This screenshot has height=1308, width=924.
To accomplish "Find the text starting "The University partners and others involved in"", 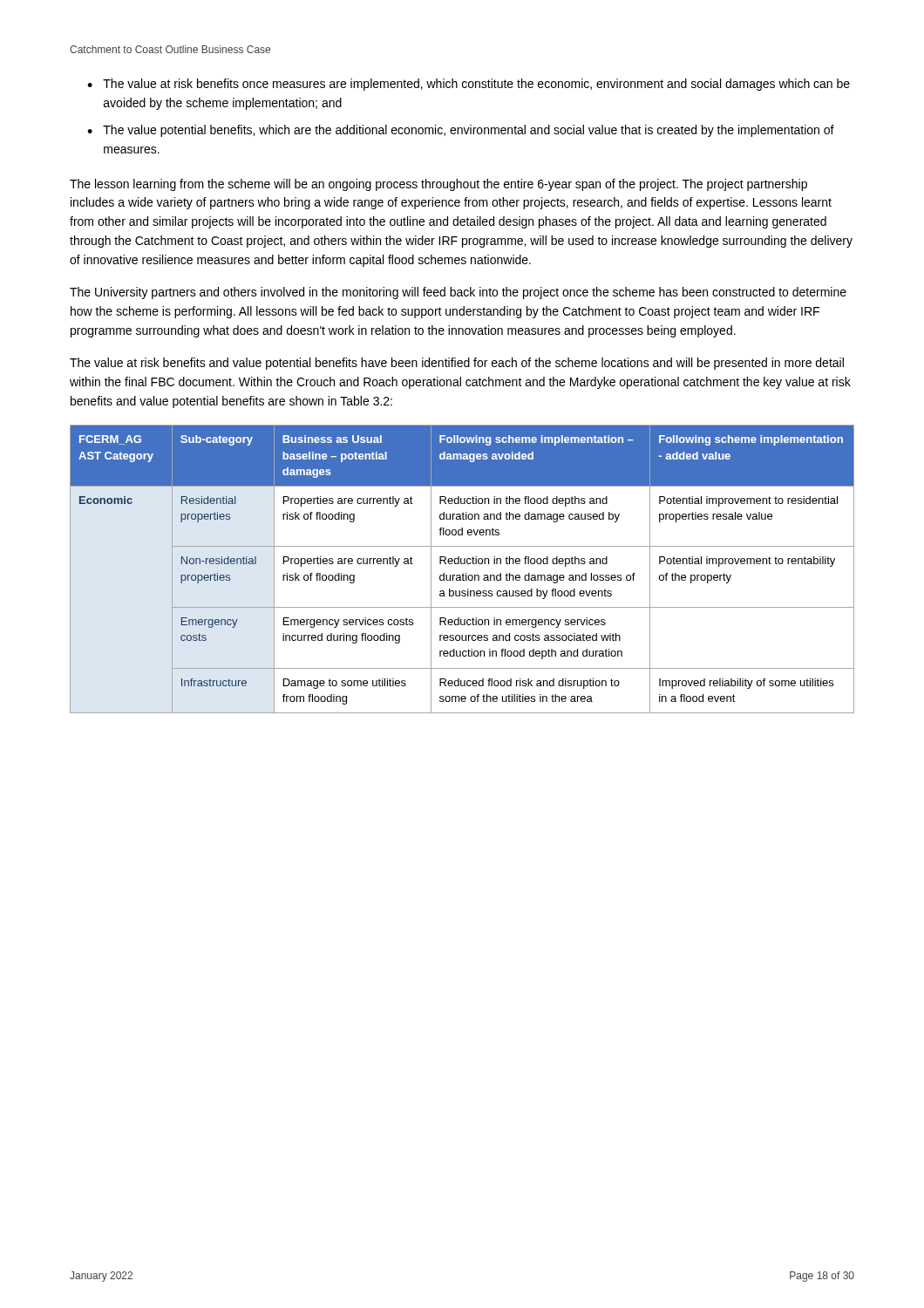I will pyautogui.click(x=458, y=311).
